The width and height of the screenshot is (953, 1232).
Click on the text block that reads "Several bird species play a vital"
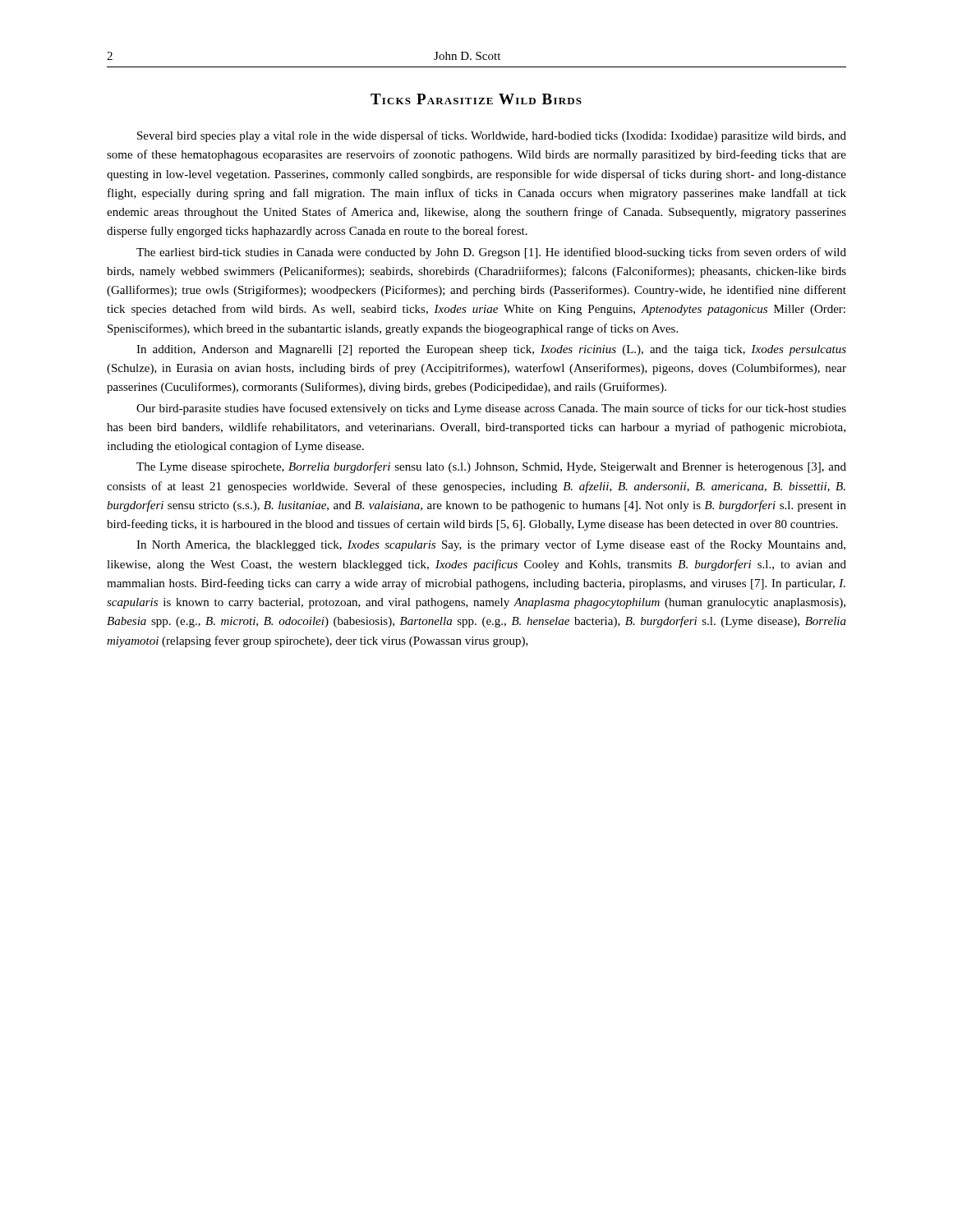[x=476, y=183]
